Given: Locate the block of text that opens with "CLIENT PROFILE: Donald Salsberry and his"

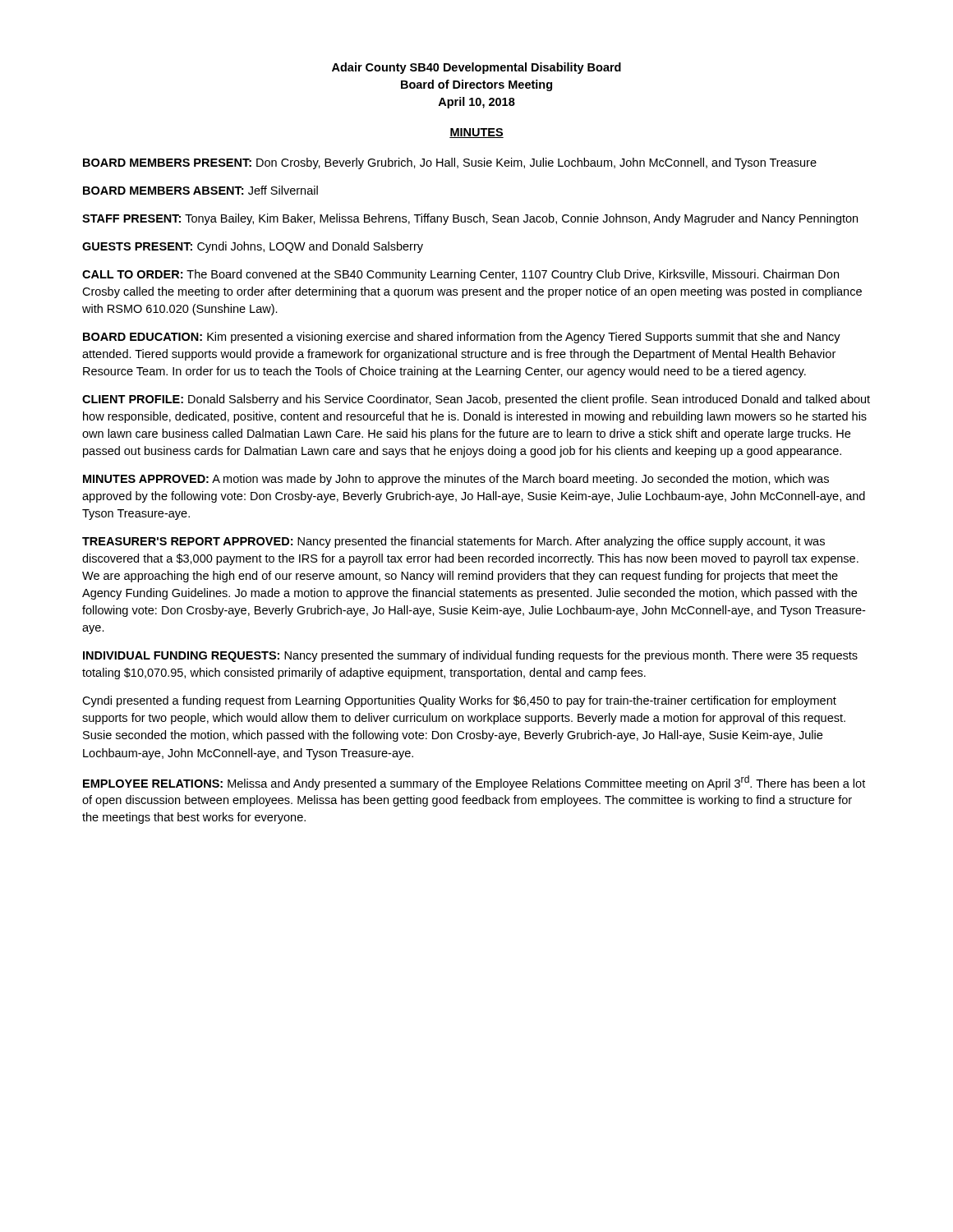Looking at the screenshot, I should (476, 425).
